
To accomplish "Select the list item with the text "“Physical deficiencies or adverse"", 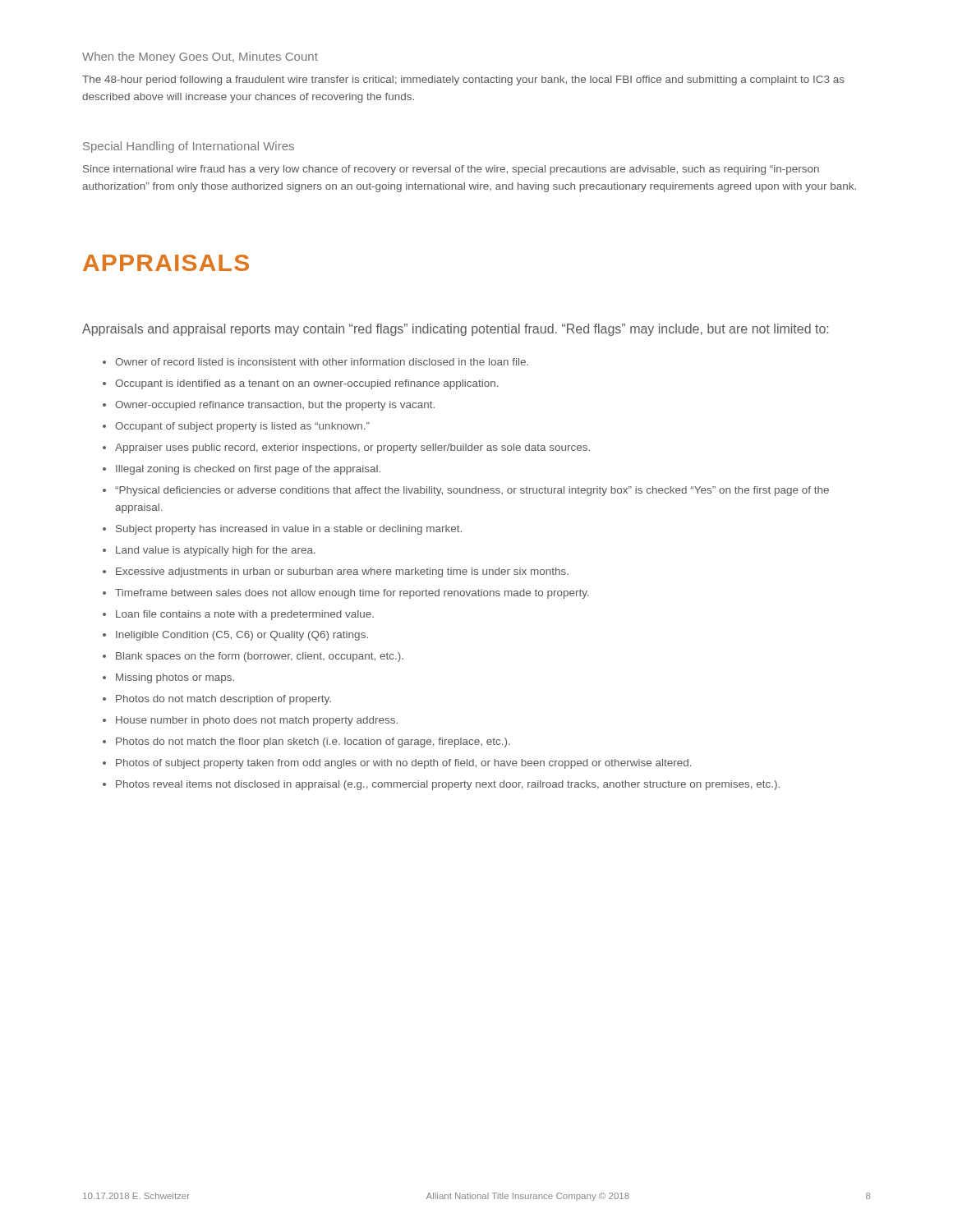I will click(472, 499).
